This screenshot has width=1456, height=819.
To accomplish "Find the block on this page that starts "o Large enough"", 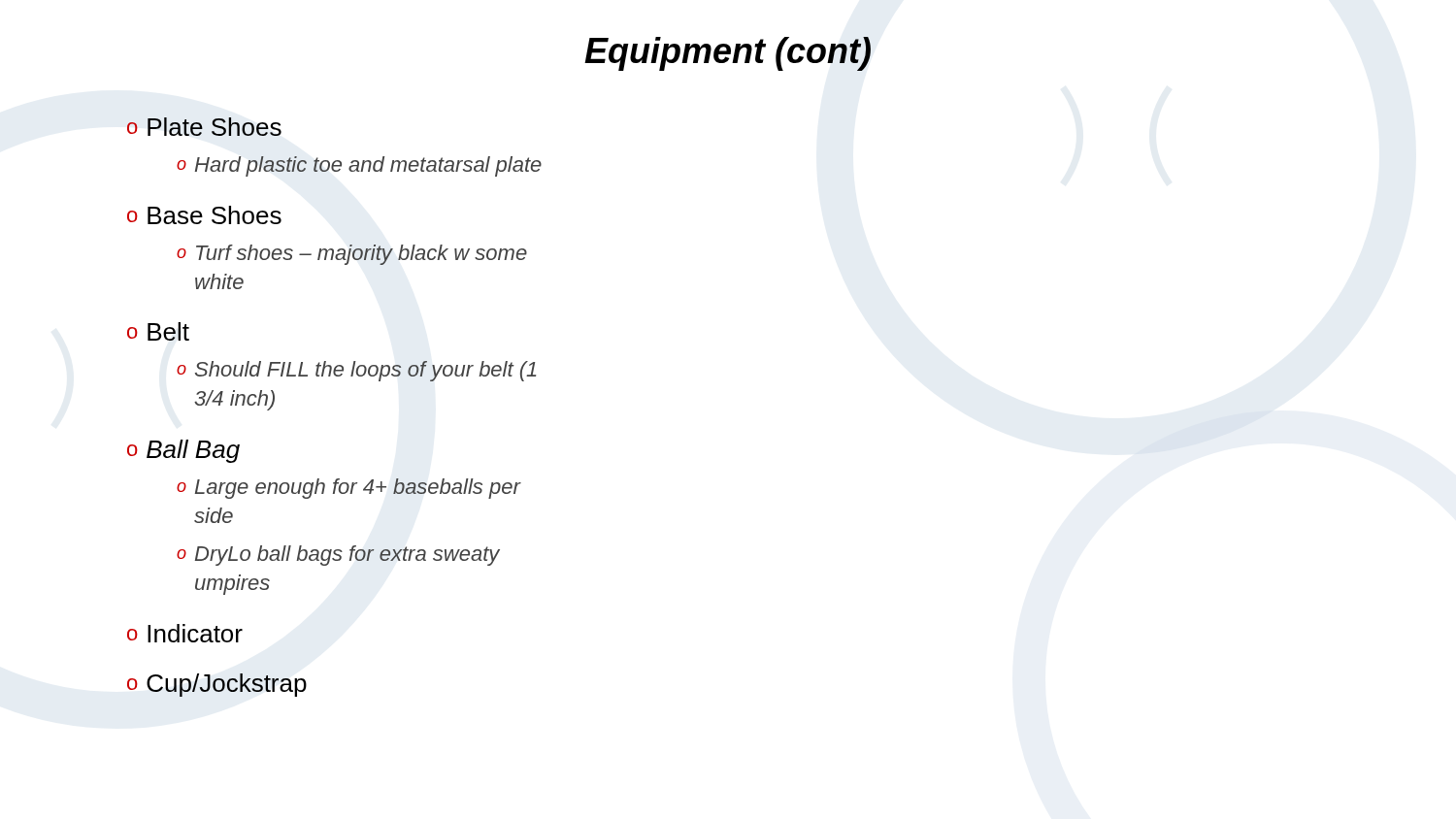I will tap(348, 501).
